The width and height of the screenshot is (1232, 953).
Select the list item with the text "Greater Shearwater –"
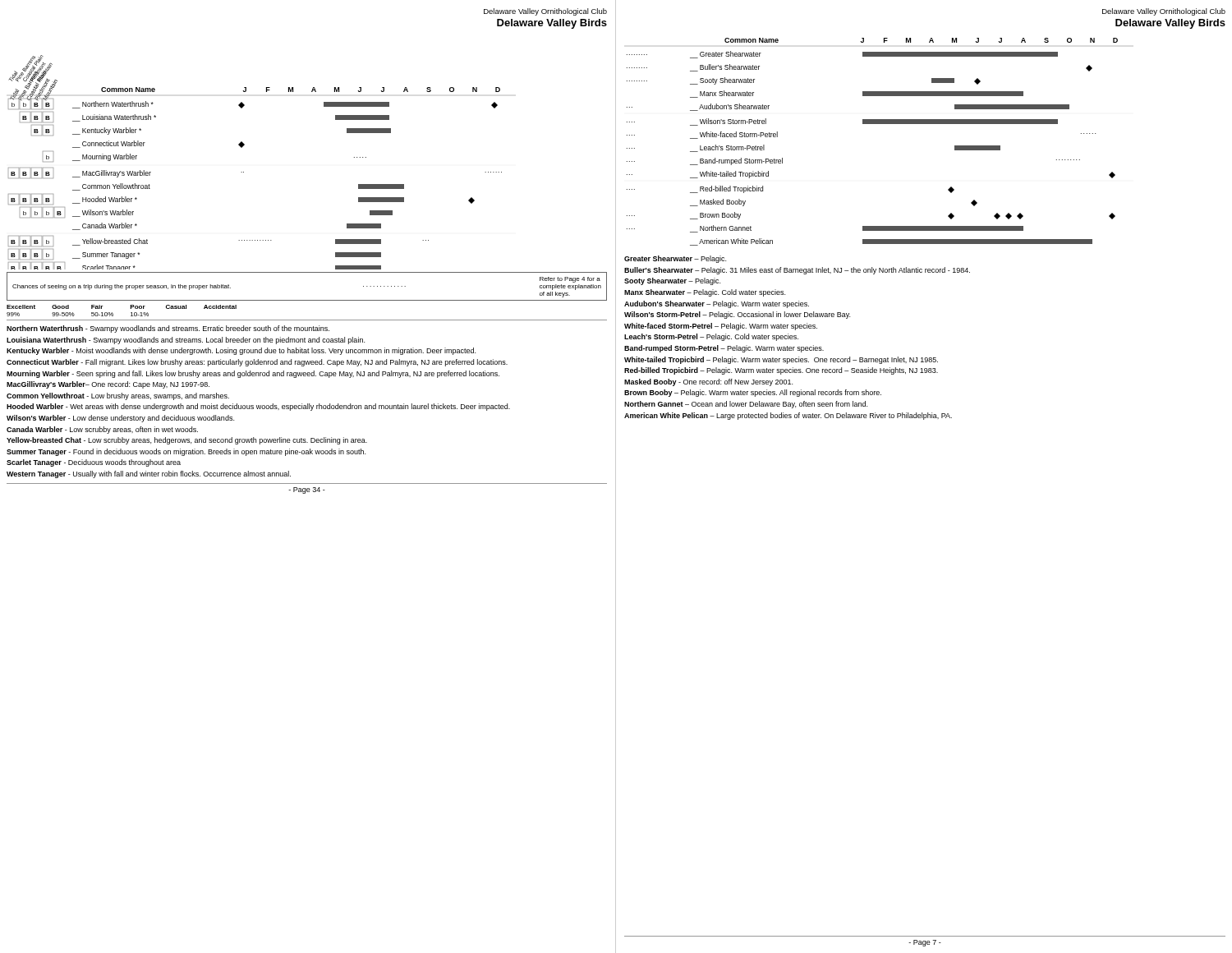(676, 259)
